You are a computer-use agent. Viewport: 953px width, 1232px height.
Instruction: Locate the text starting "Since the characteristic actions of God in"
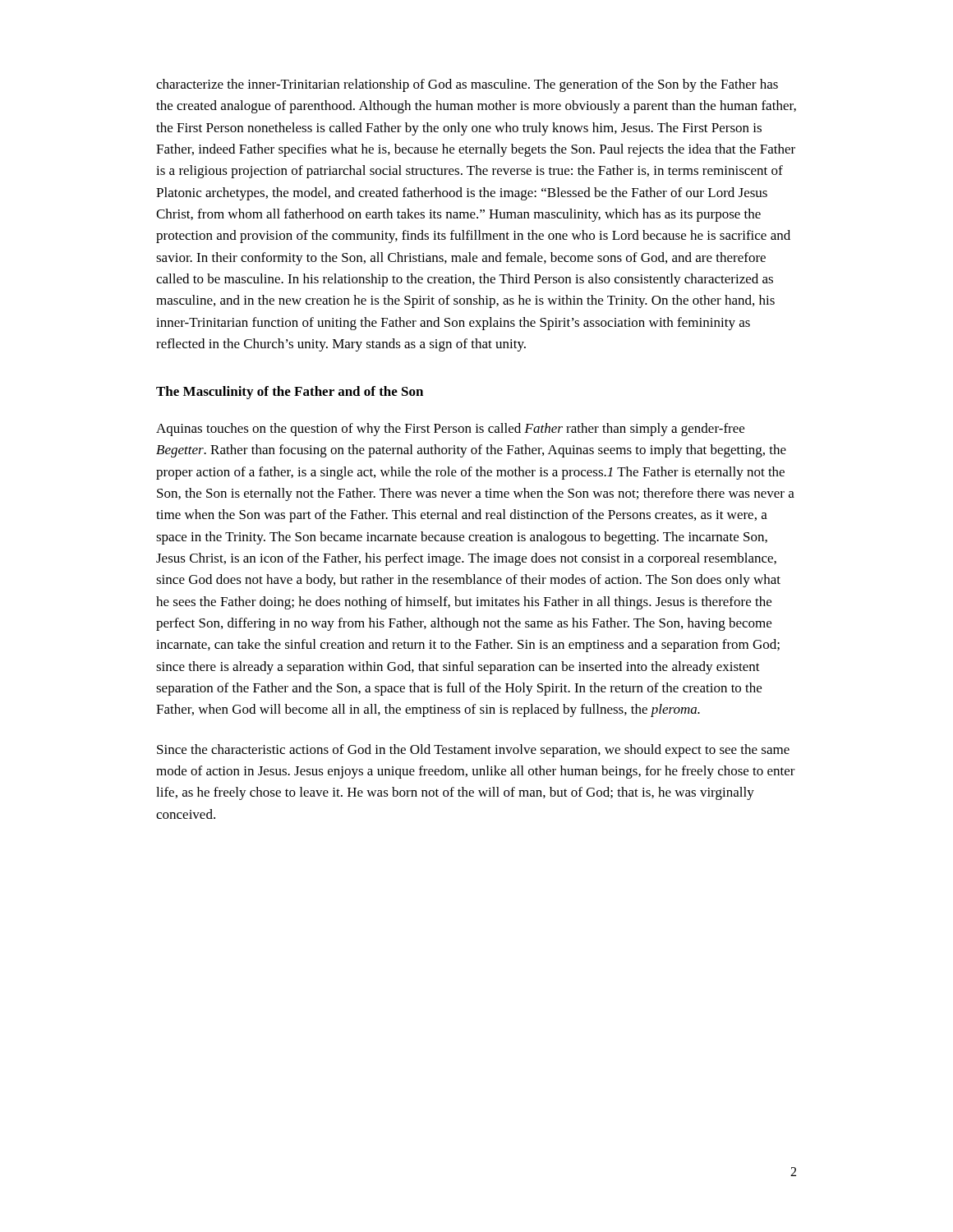(476, 782)
